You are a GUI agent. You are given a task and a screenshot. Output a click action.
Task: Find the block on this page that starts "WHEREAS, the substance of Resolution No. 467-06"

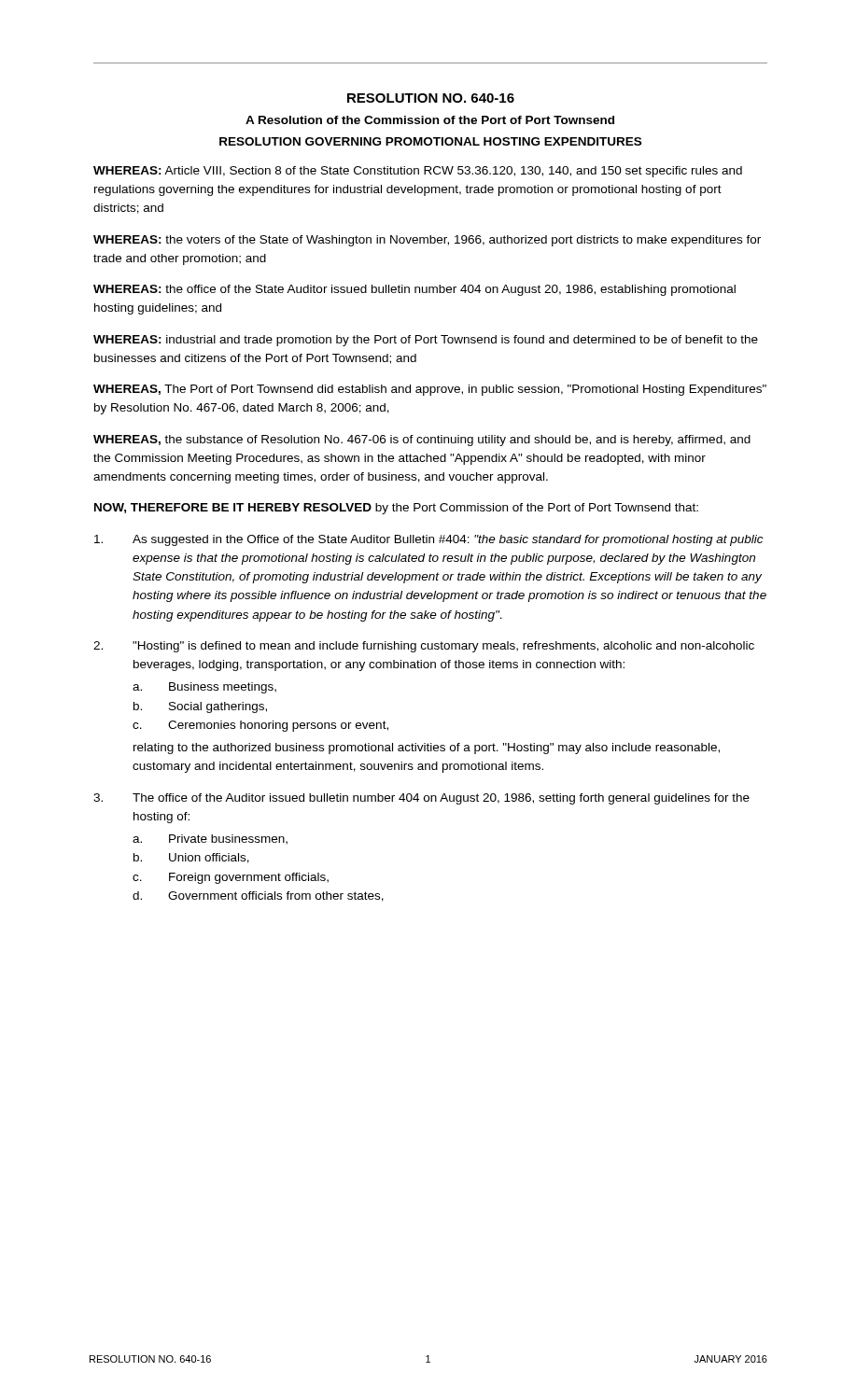(x=422, y=458)
